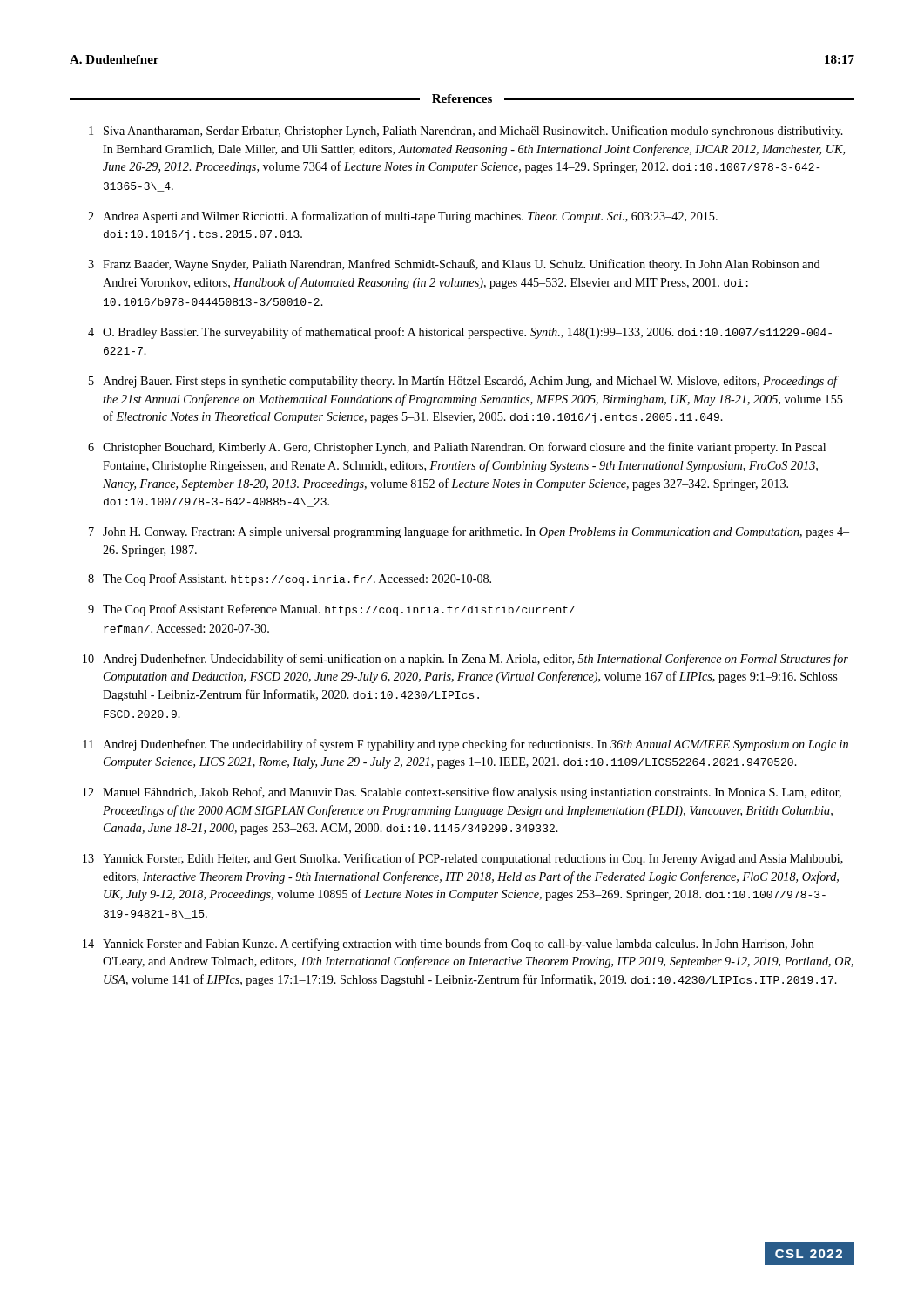Select the region starting "2 Andrea Asperti"

tap(462, 226)
